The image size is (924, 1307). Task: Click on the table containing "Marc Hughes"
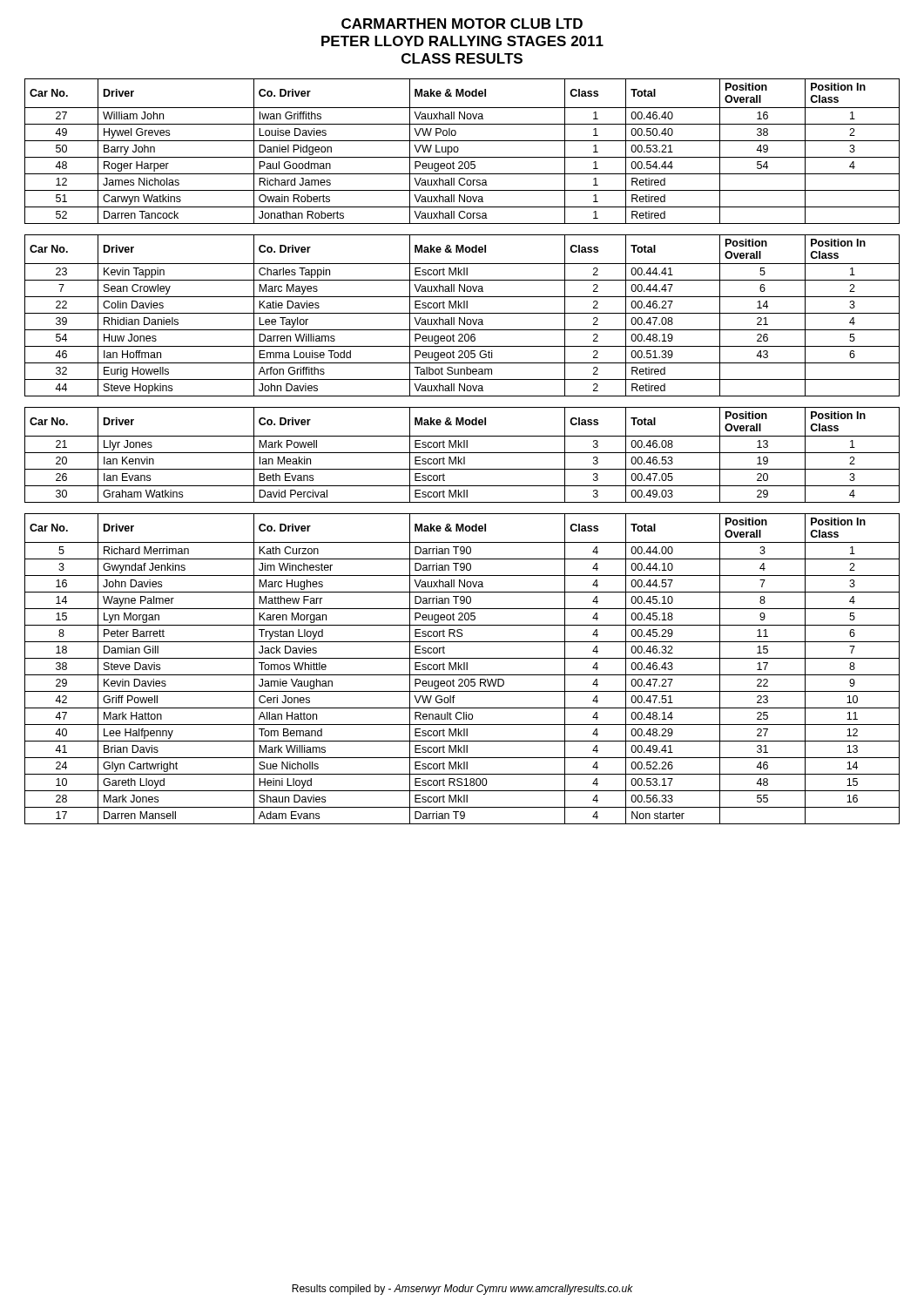462,669
